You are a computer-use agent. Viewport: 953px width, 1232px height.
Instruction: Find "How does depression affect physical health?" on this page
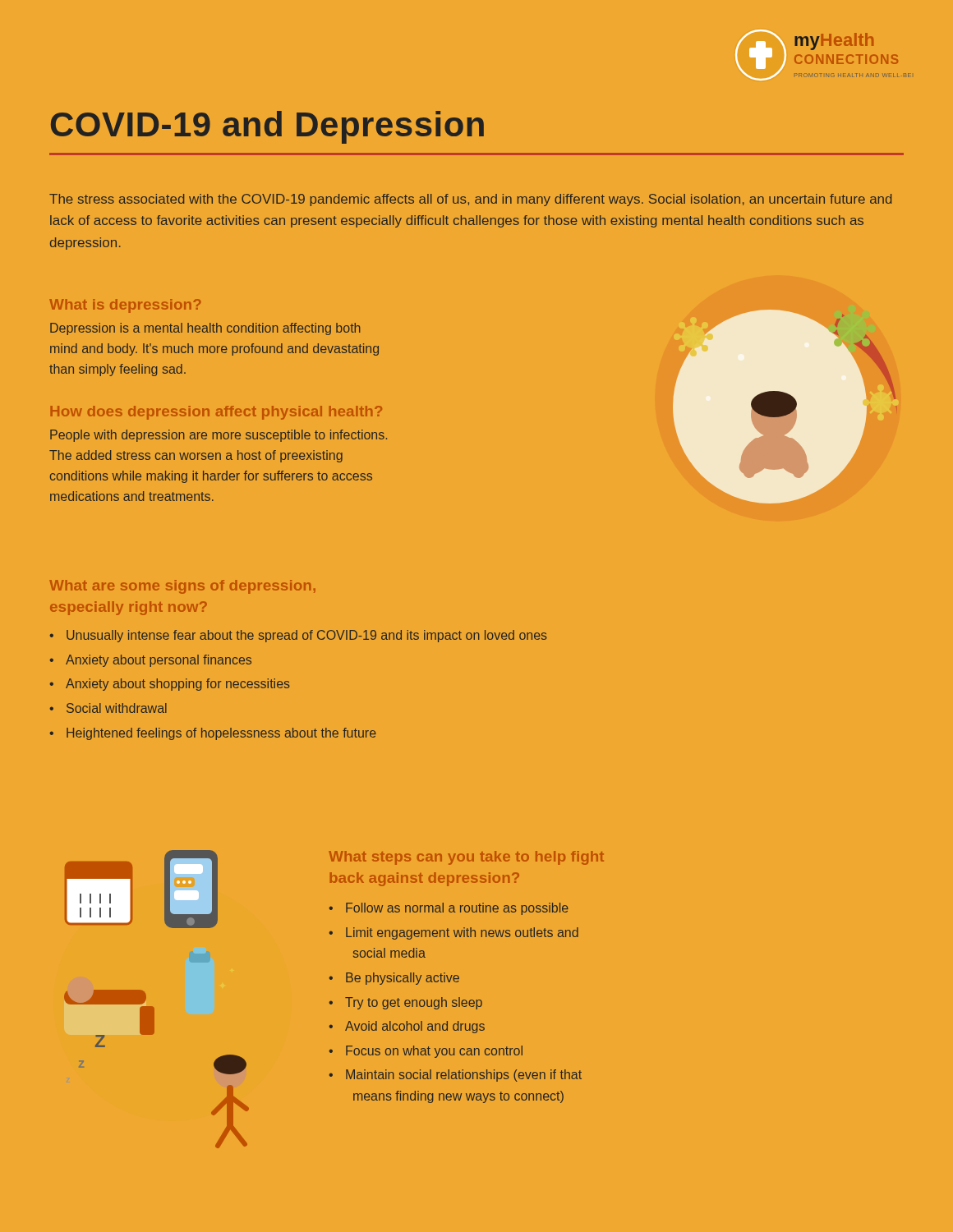(x=216, y=411)
